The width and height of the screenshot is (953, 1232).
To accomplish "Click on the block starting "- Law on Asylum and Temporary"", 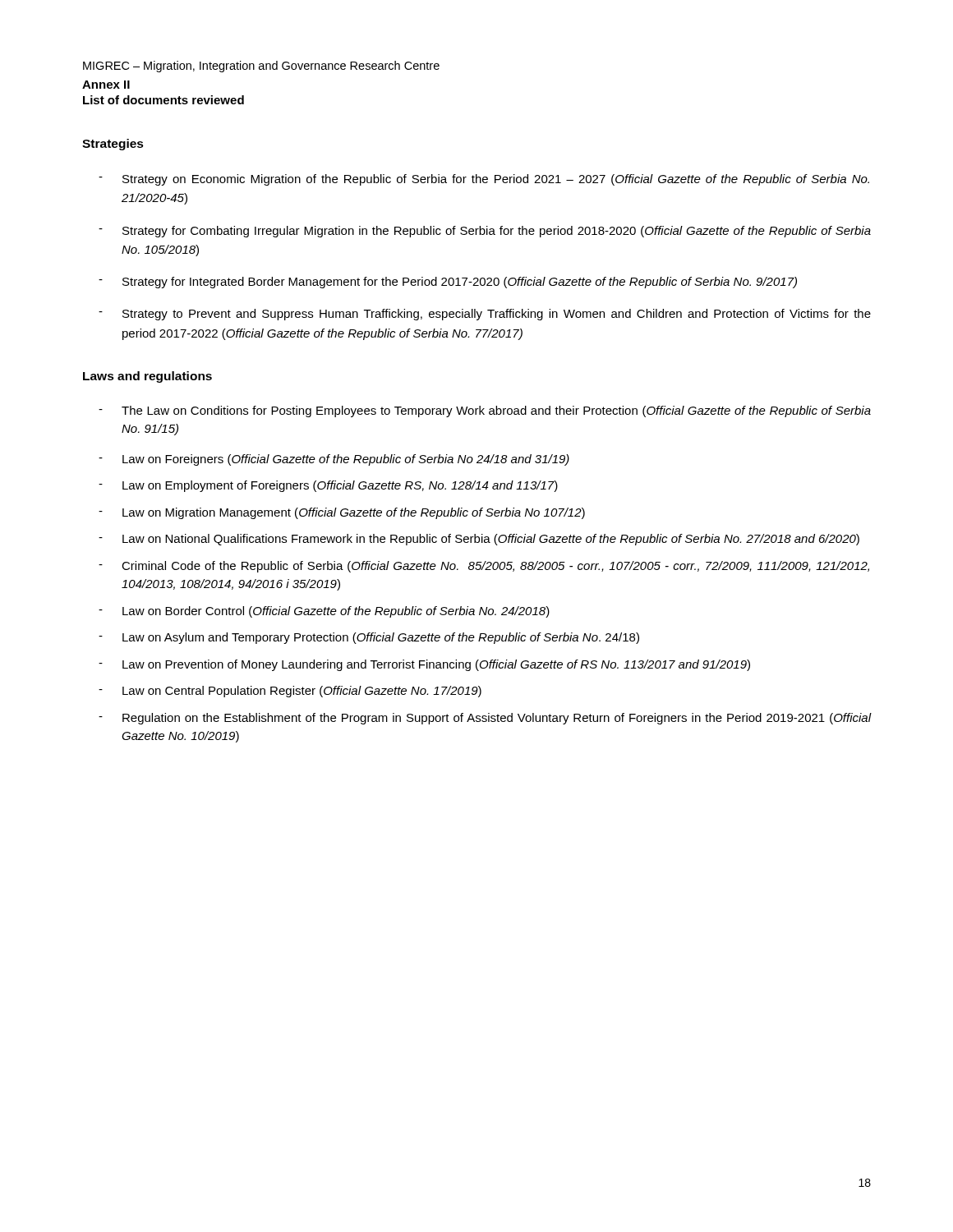I will pyautogui.click(x=485, y=638).
